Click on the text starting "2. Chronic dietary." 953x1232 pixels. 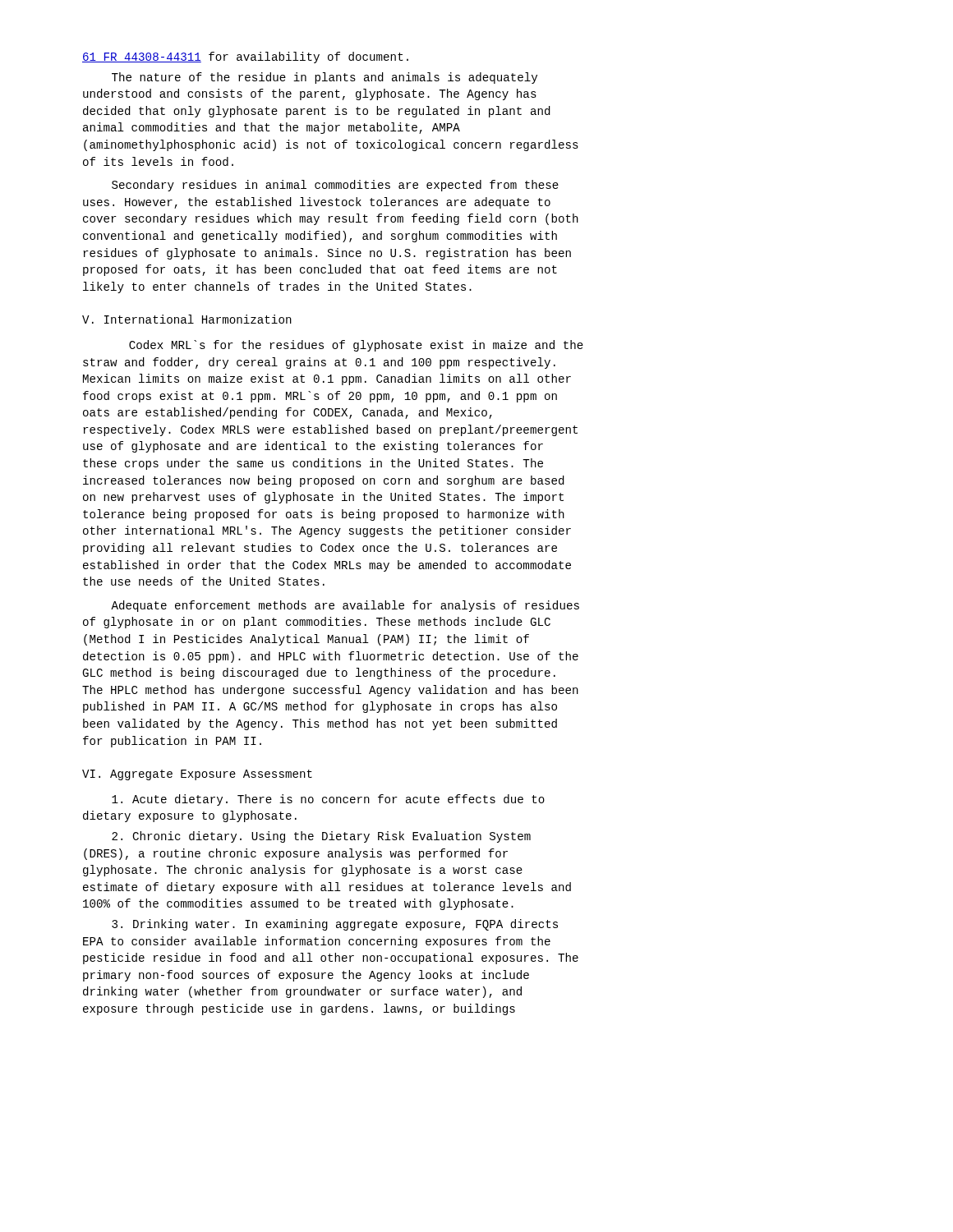coord(327,871)
